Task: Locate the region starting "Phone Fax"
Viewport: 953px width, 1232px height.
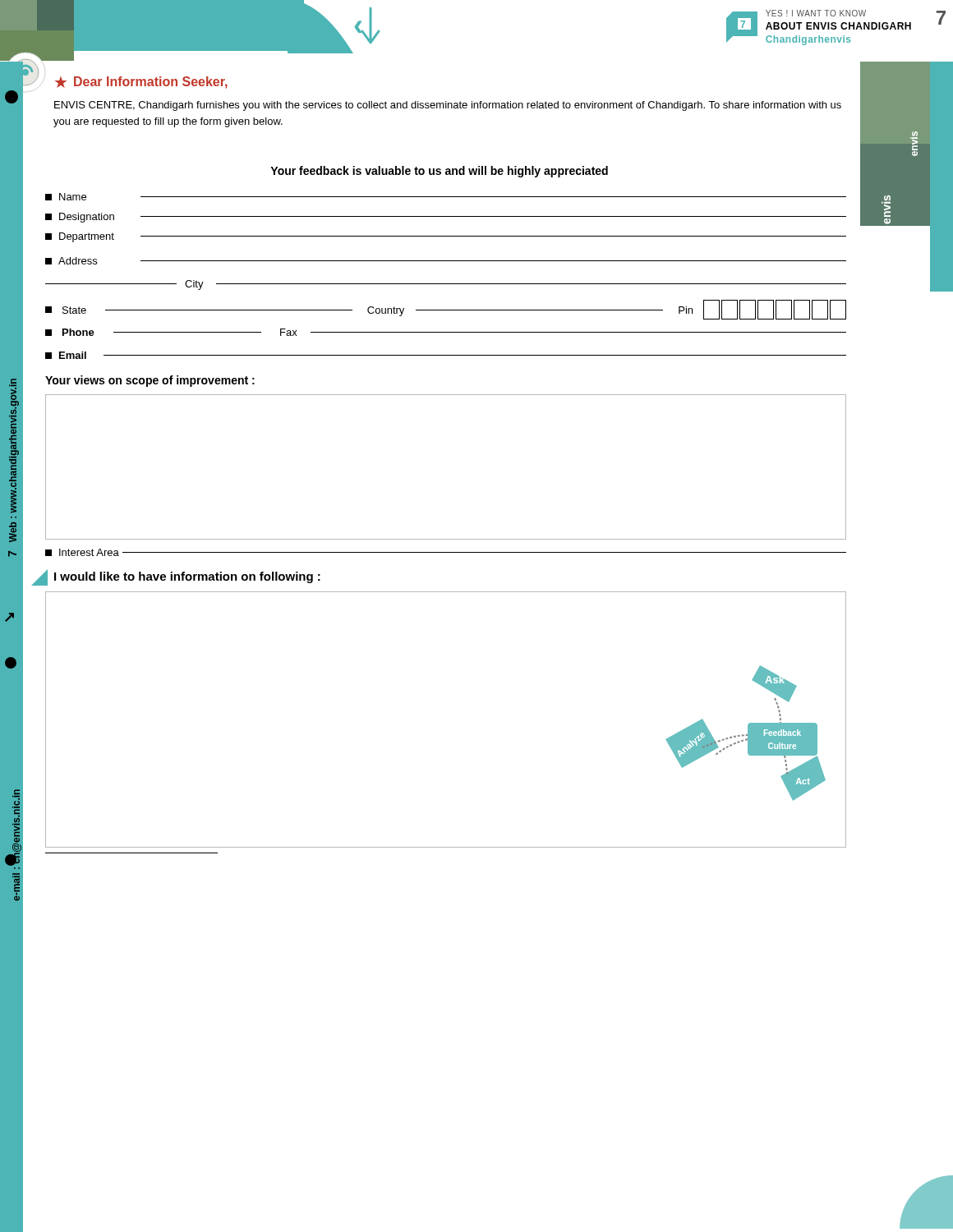Action: [x=446, y=332]
